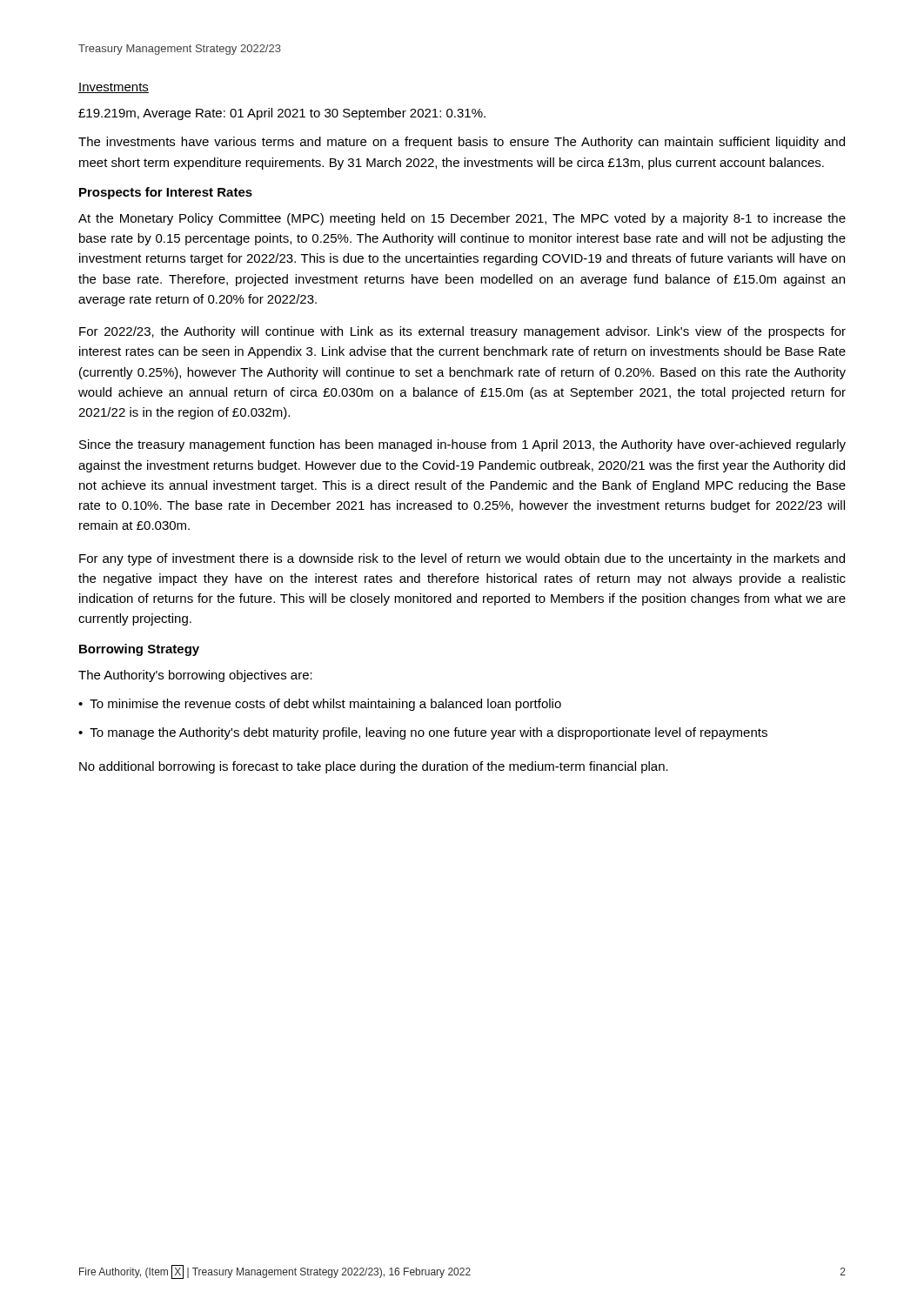Select the element starting "Since the treasury management function"

(462, 485)
